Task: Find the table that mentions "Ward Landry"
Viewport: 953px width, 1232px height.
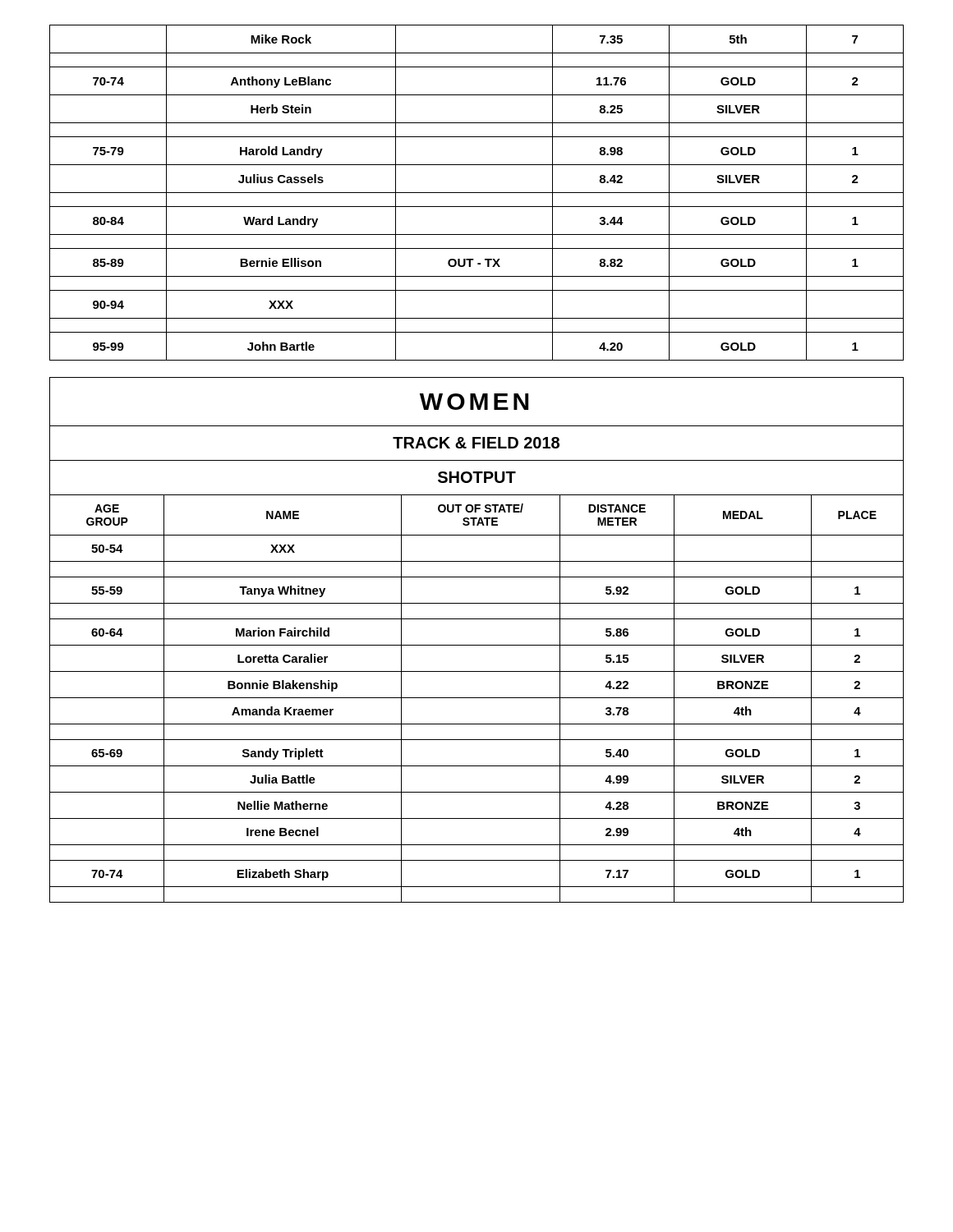Action: click(476, 193)
